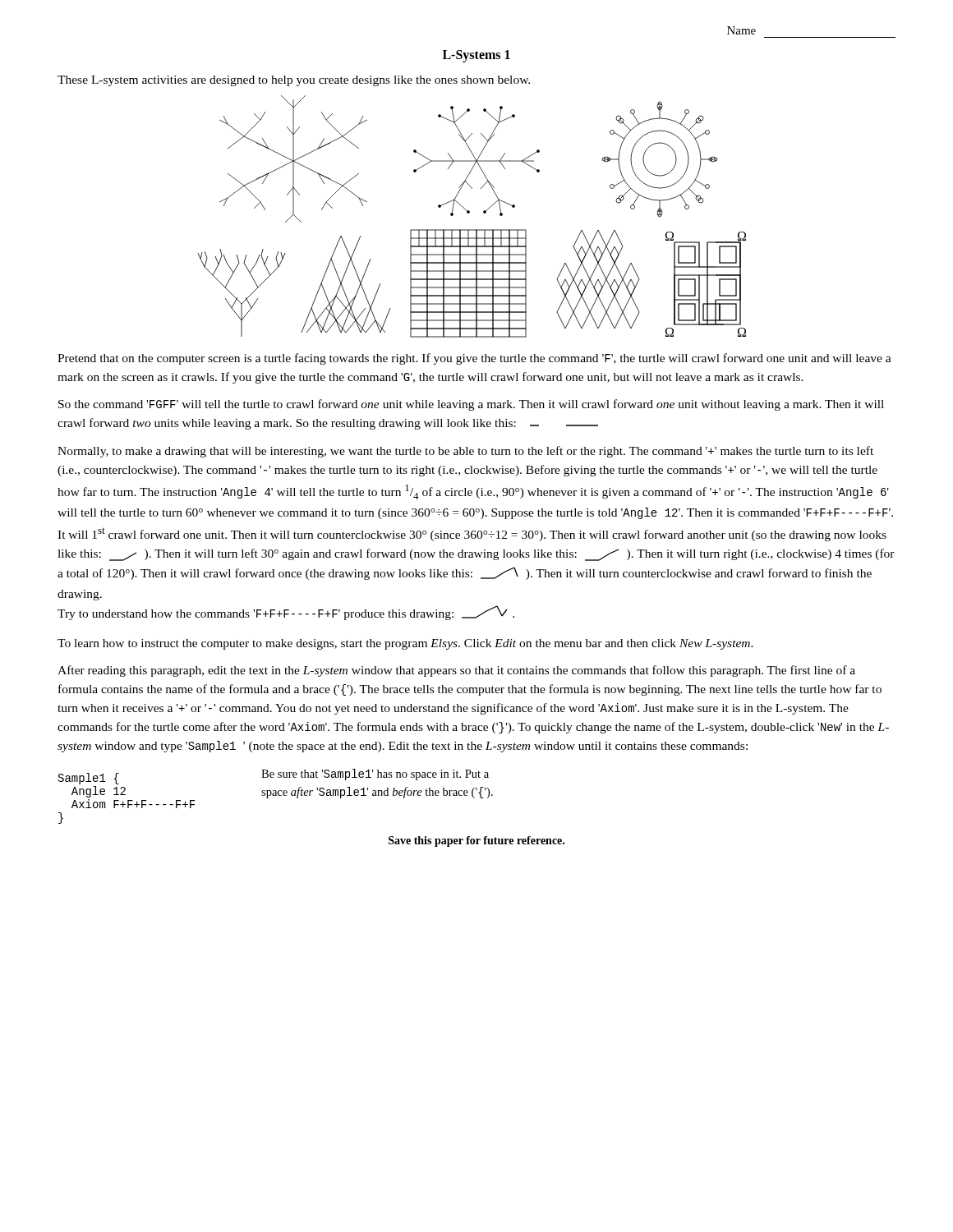The image size is (953, 1232).
Task: Locate the caption
Action: pos(476,841)
